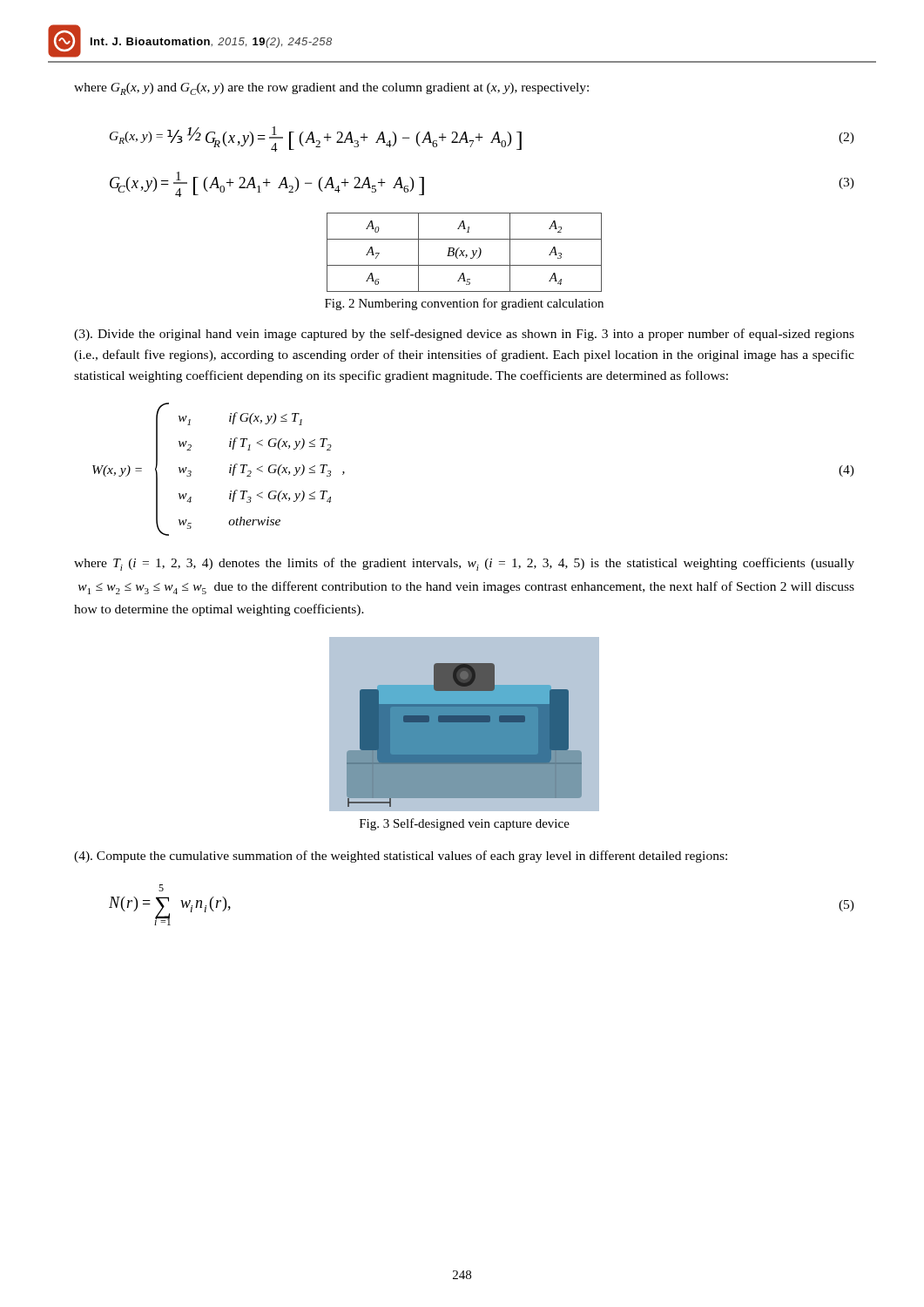Screen dimensions: 1307x924
Task: Navigate to the block starting "where Ti (i = 1,"
Action: pos(464,586)
